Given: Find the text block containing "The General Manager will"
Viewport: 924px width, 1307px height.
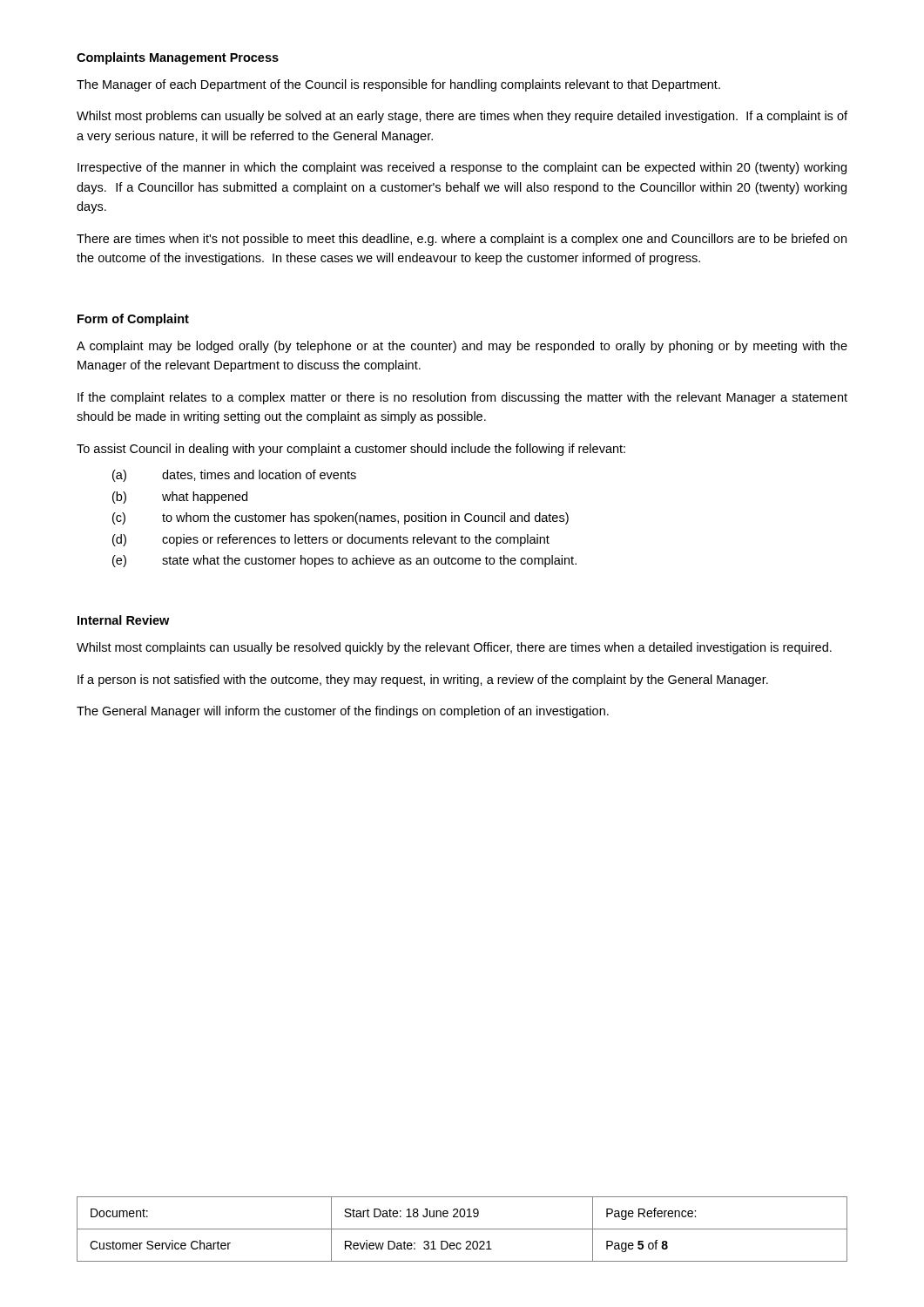Looking at the screenshot, I should coord(343,711).
